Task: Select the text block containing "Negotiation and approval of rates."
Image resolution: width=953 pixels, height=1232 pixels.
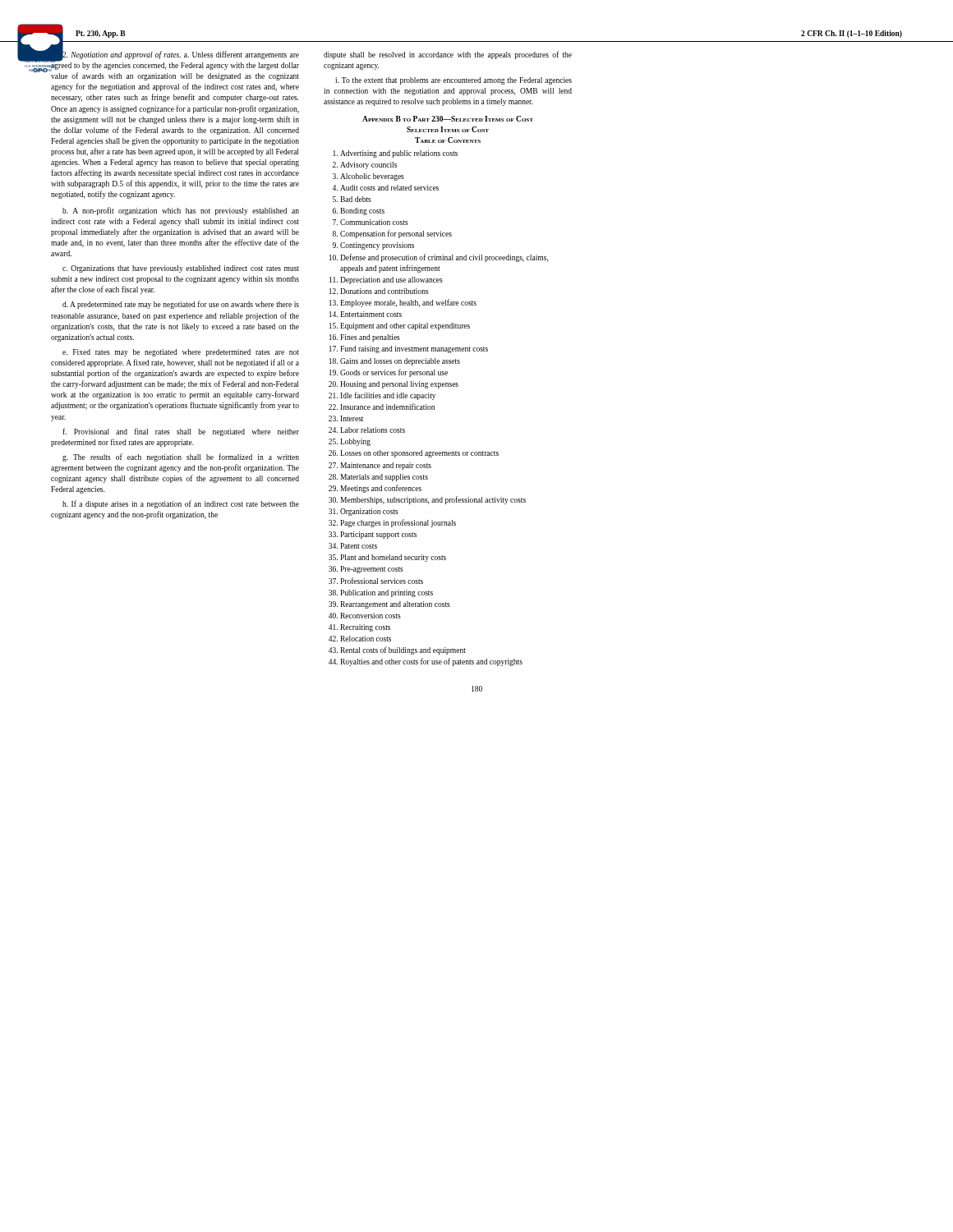Action: point(175,125)
